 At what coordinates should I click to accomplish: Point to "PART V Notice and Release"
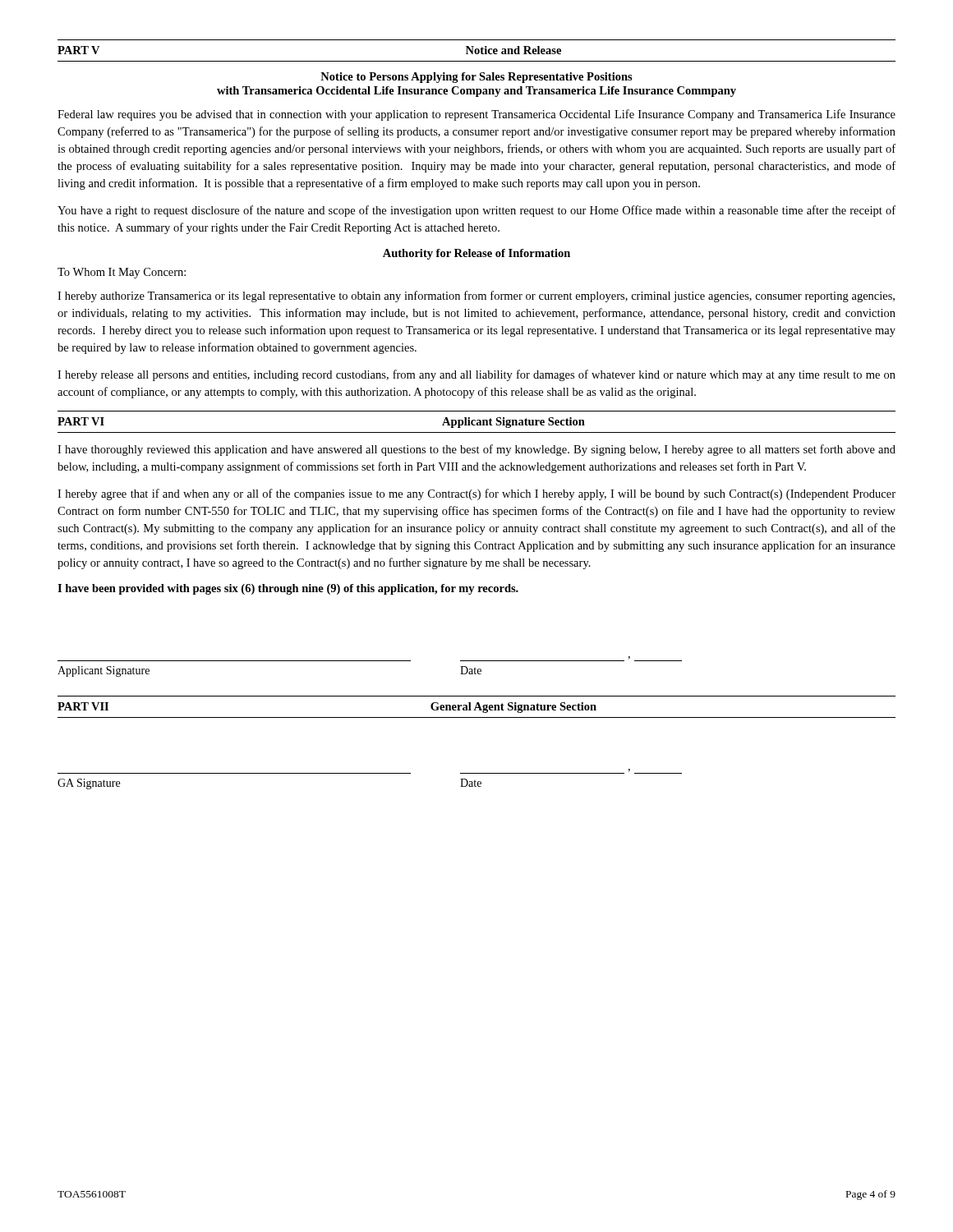point(476,51)
